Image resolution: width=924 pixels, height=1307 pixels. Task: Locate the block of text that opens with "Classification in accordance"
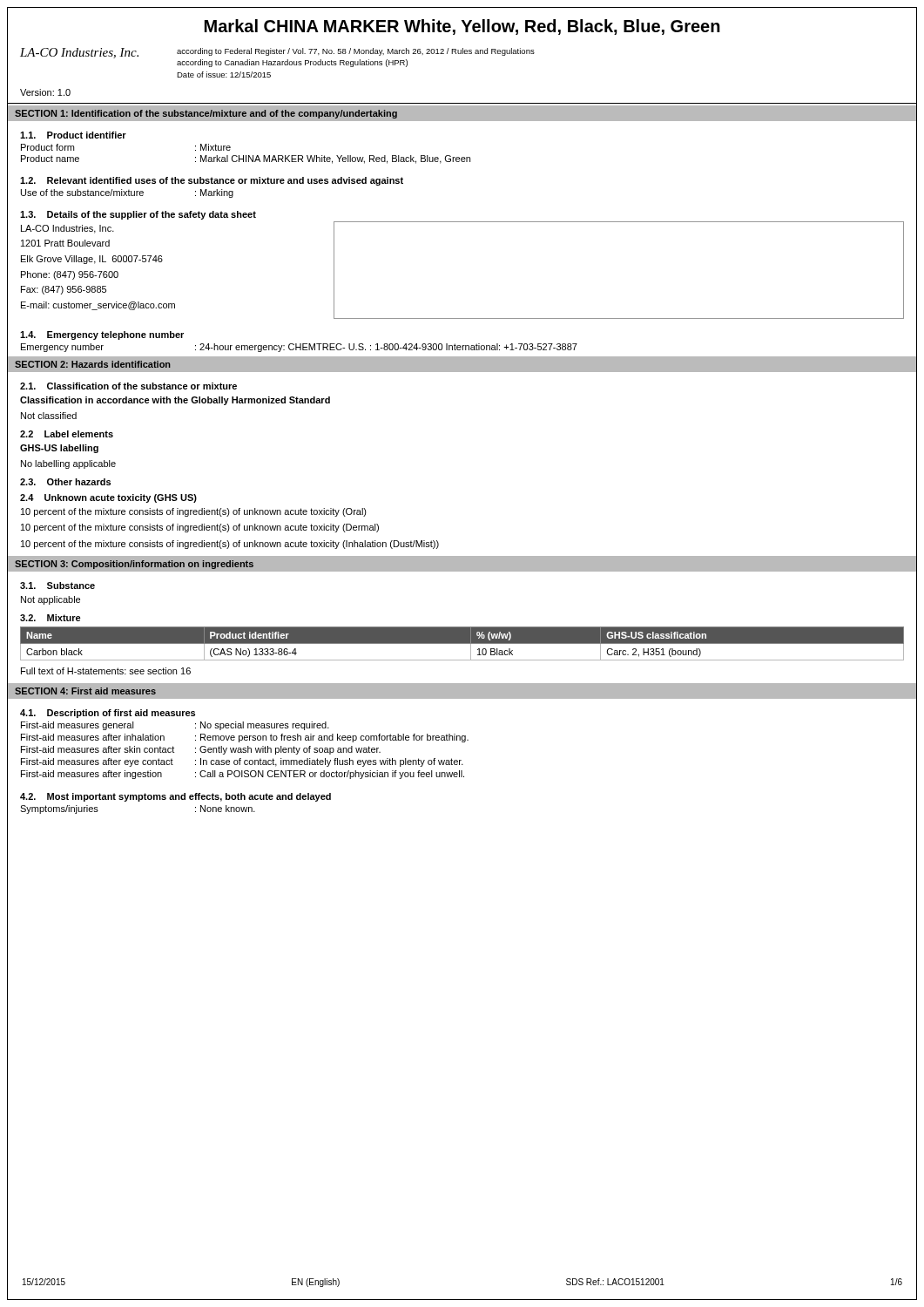point(175,400)
